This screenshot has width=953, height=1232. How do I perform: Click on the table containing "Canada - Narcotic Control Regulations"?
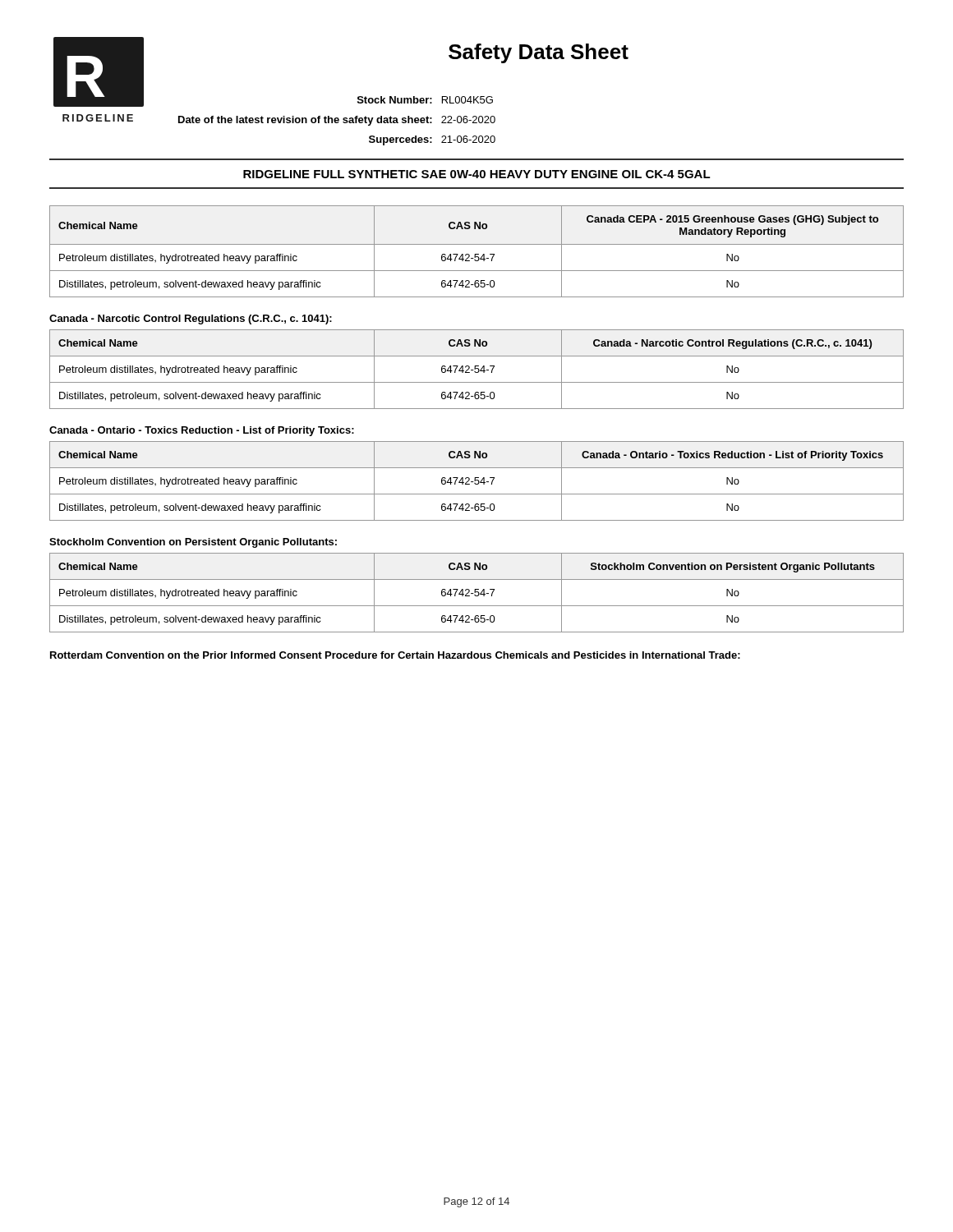[x=476, y=369]
